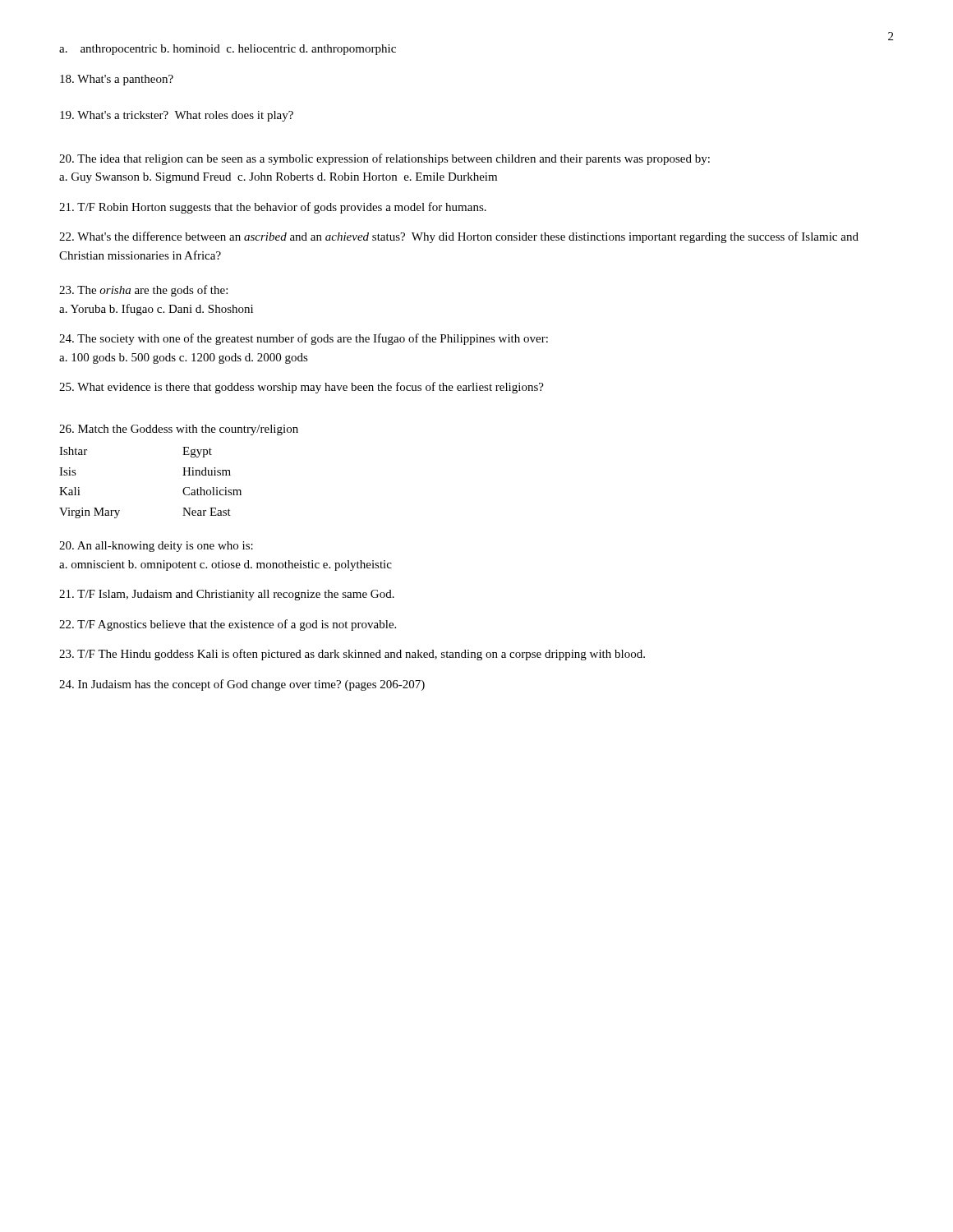Image resolution: width=953 pixels, height=1232 pixels.
Task: Locate the region starting "25. What evidence is"
Action: pos(301,387)
